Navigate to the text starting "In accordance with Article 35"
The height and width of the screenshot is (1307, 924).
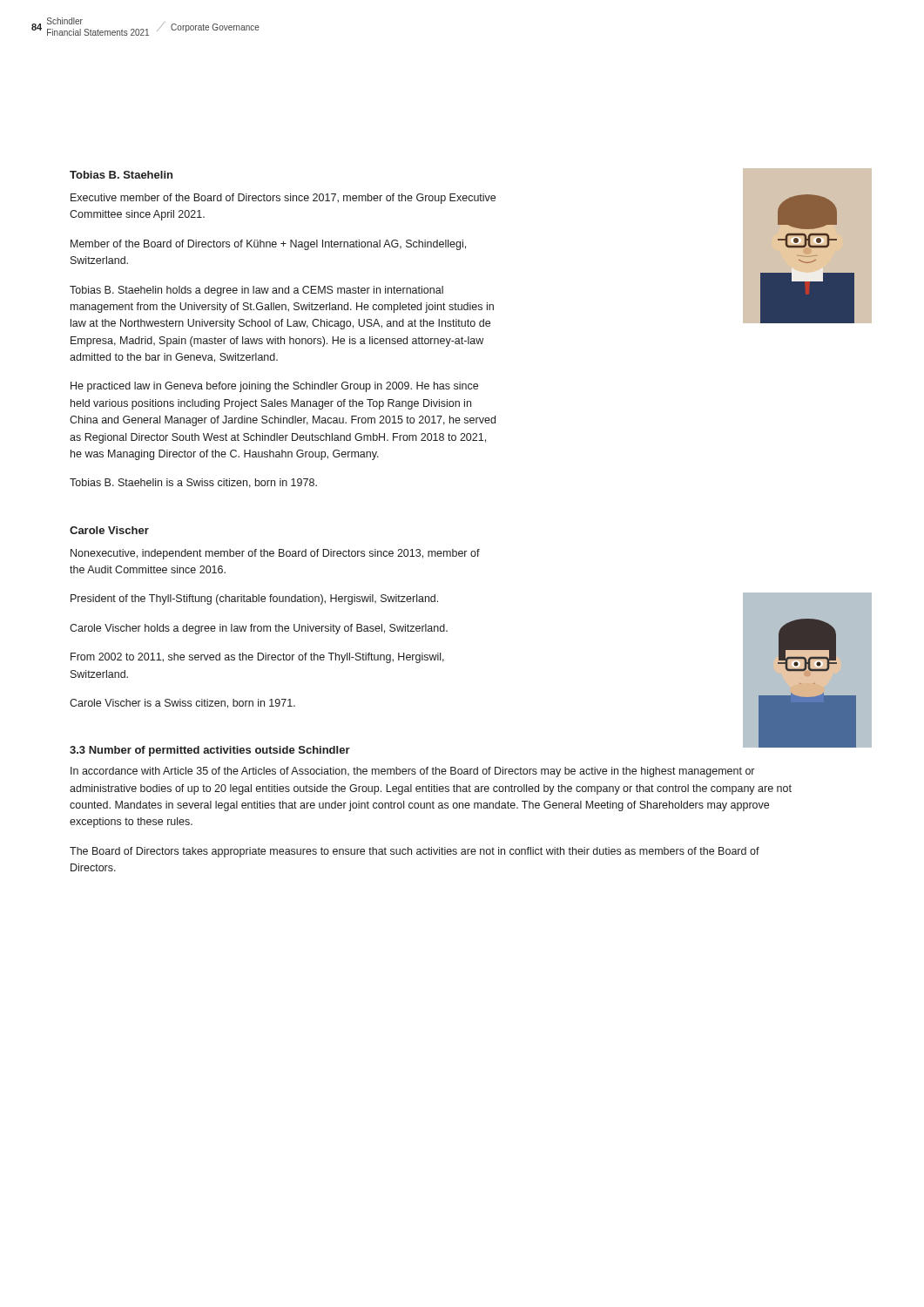tap(431, 797)
